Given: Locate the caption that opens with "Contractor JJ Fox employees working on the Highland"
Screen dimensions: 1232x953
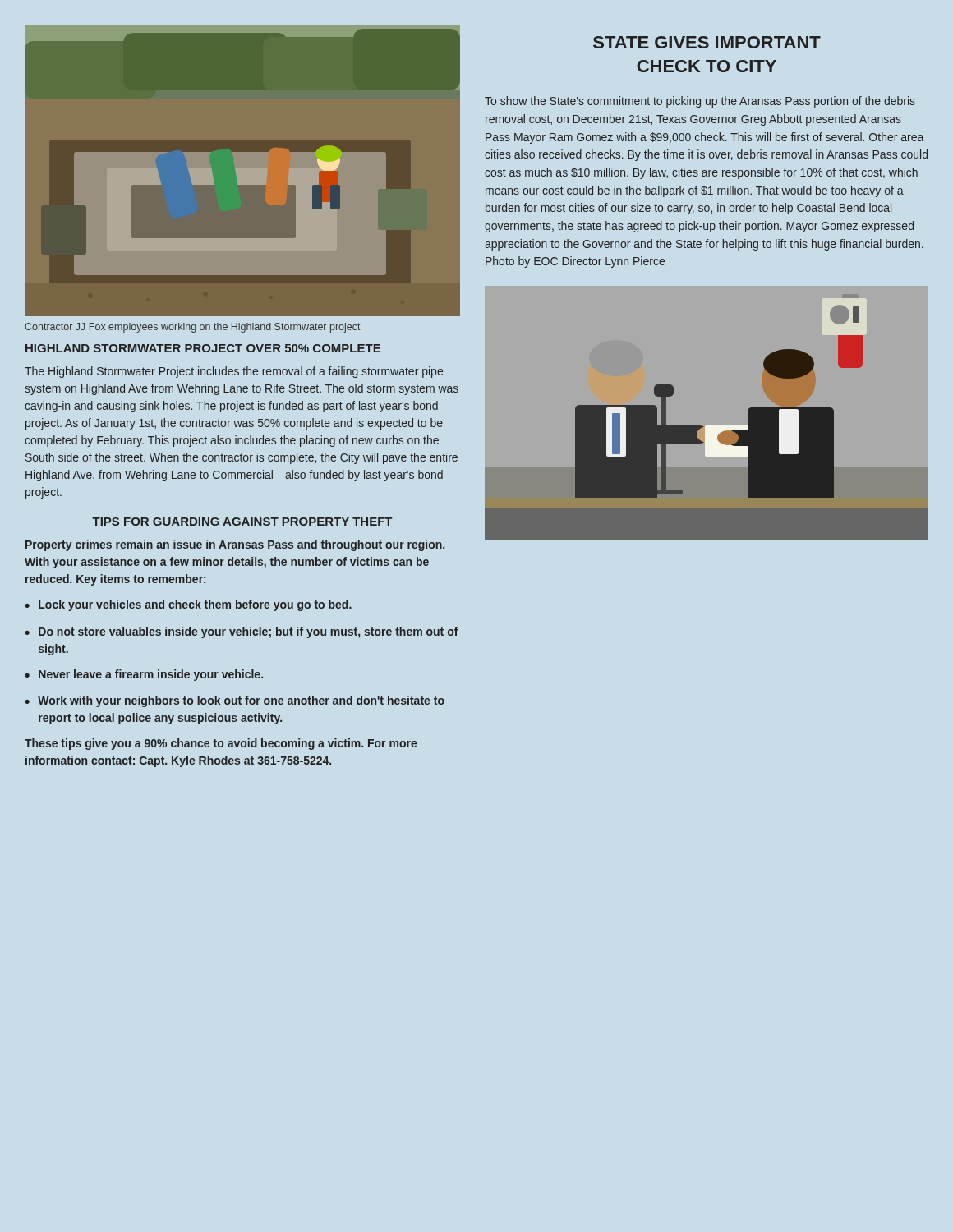Looking at the screenshot, I should [x=192, y=327].
